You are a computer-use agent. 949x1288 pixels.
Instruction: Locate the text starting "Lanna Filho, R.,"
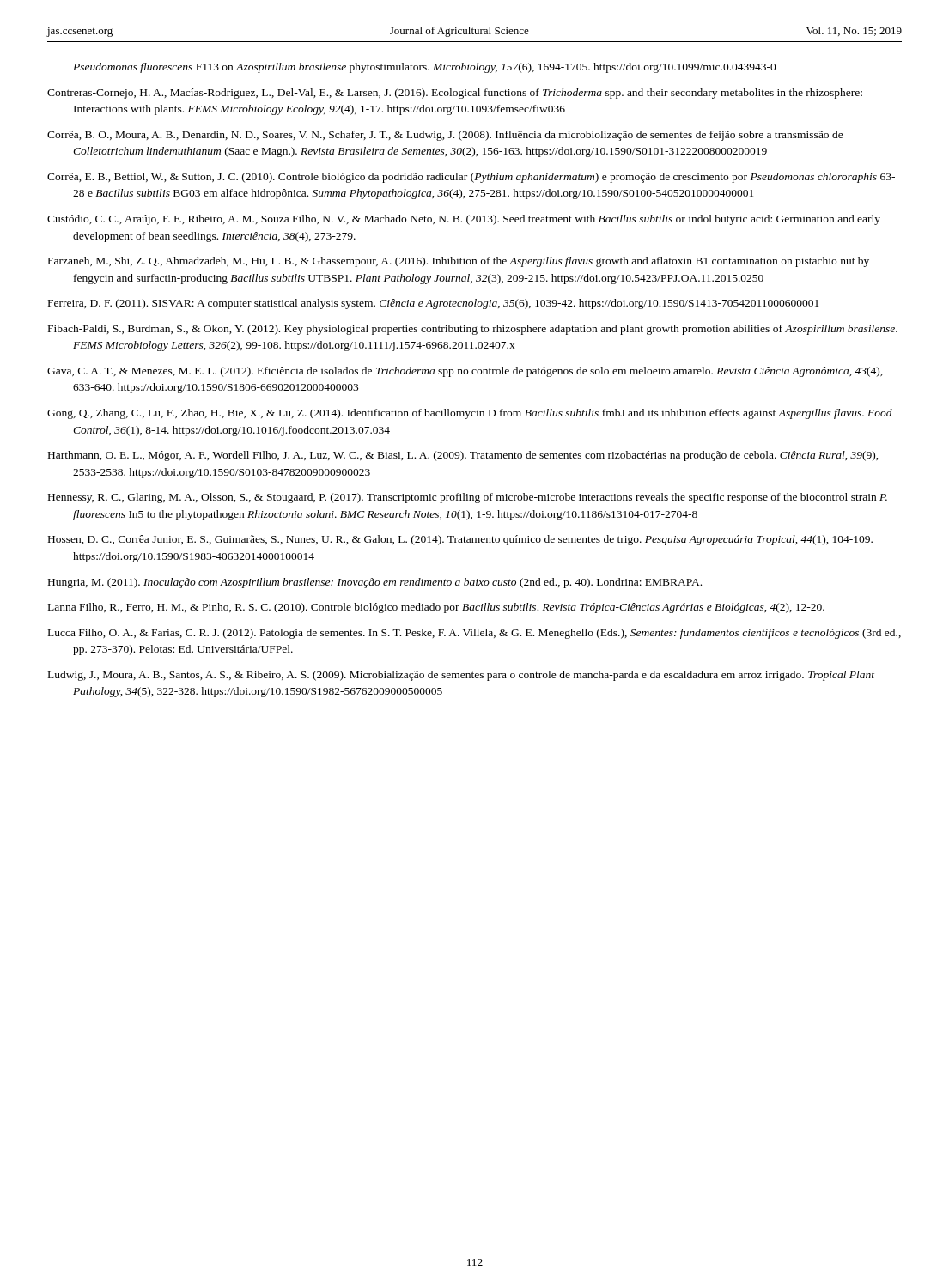(x=436, y=607)
